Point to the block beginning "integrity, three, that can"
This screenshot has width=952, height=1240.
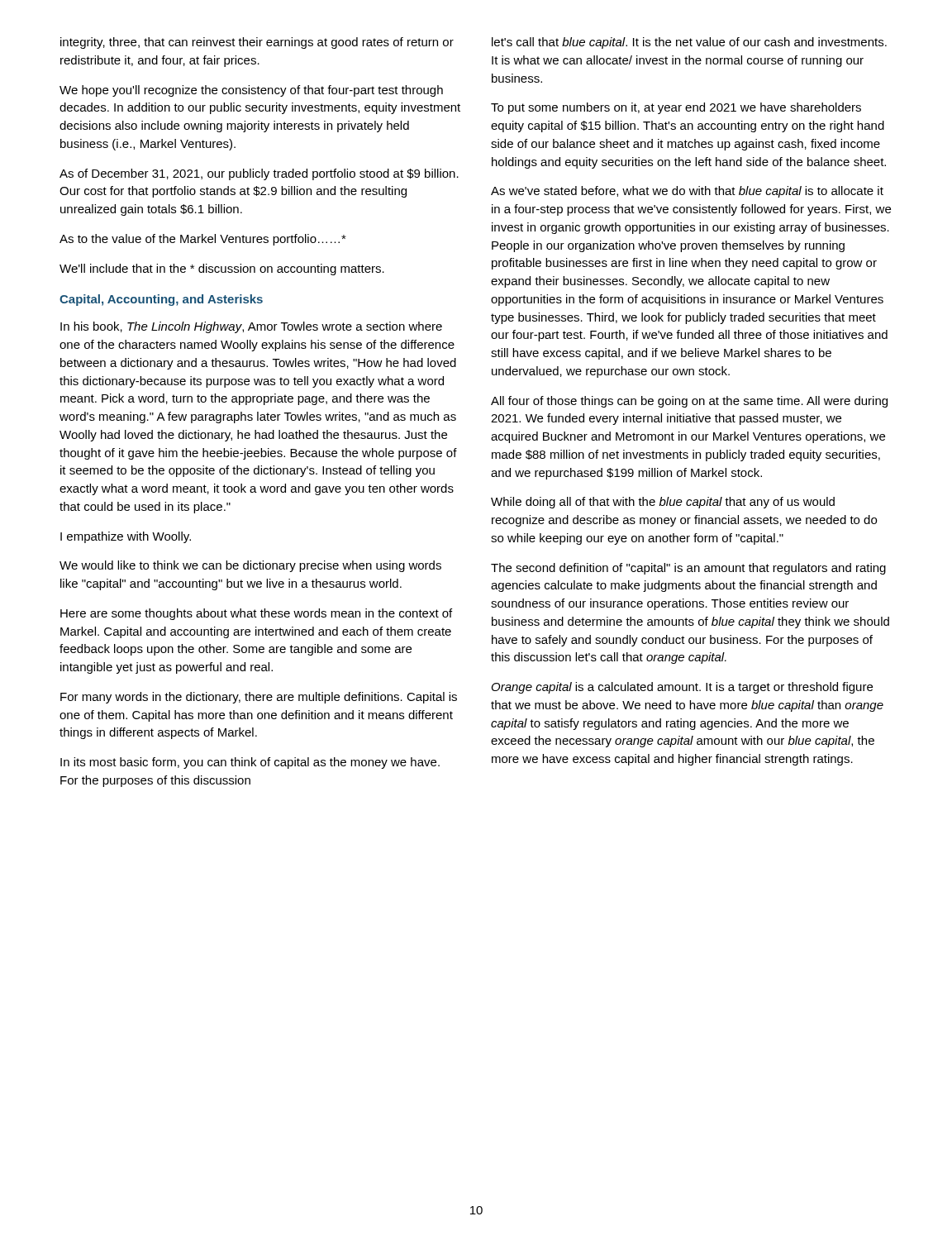click(256, 51)
